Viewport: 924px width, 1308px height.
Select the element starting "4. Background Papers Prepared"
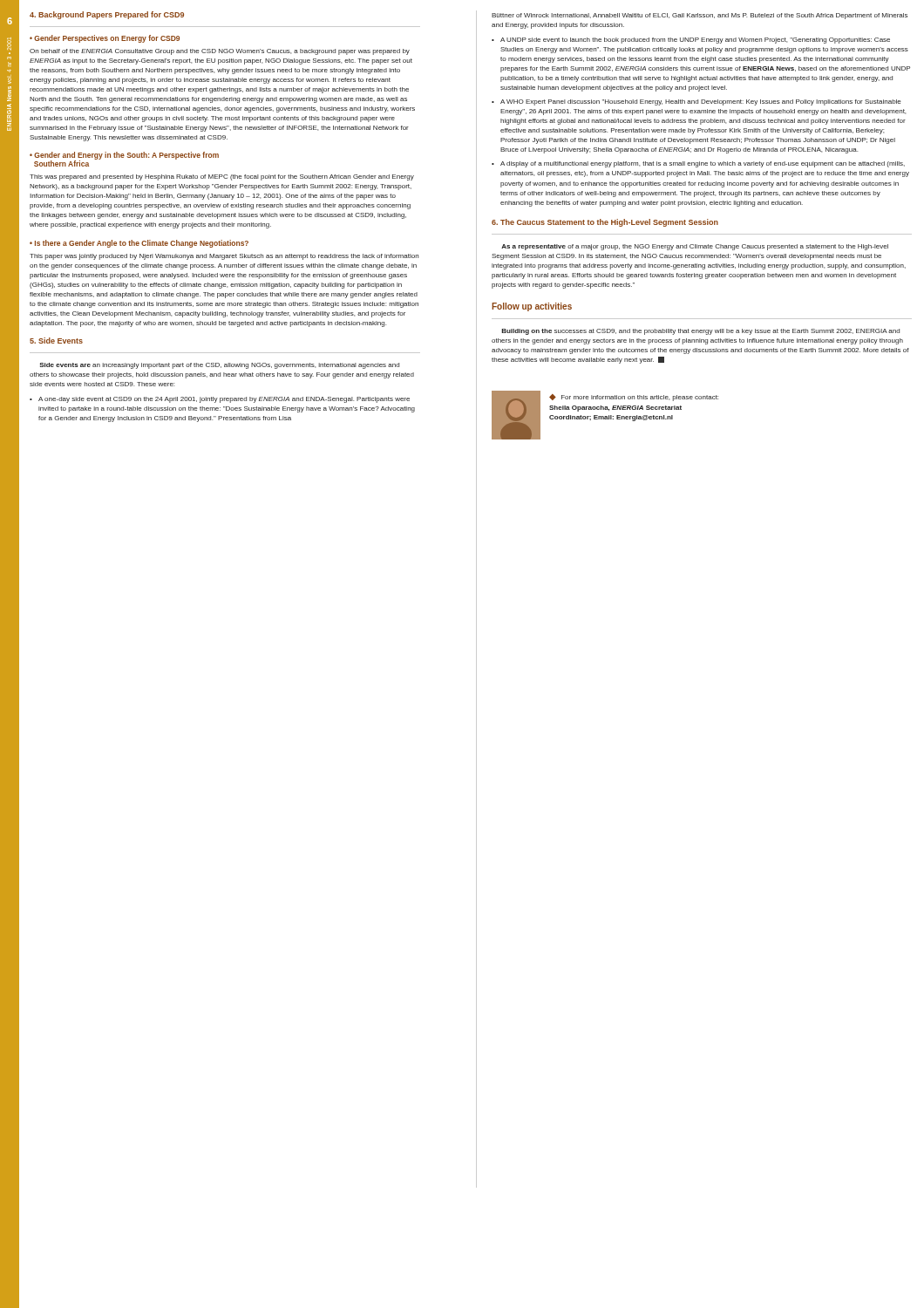[x=107, y=15]
